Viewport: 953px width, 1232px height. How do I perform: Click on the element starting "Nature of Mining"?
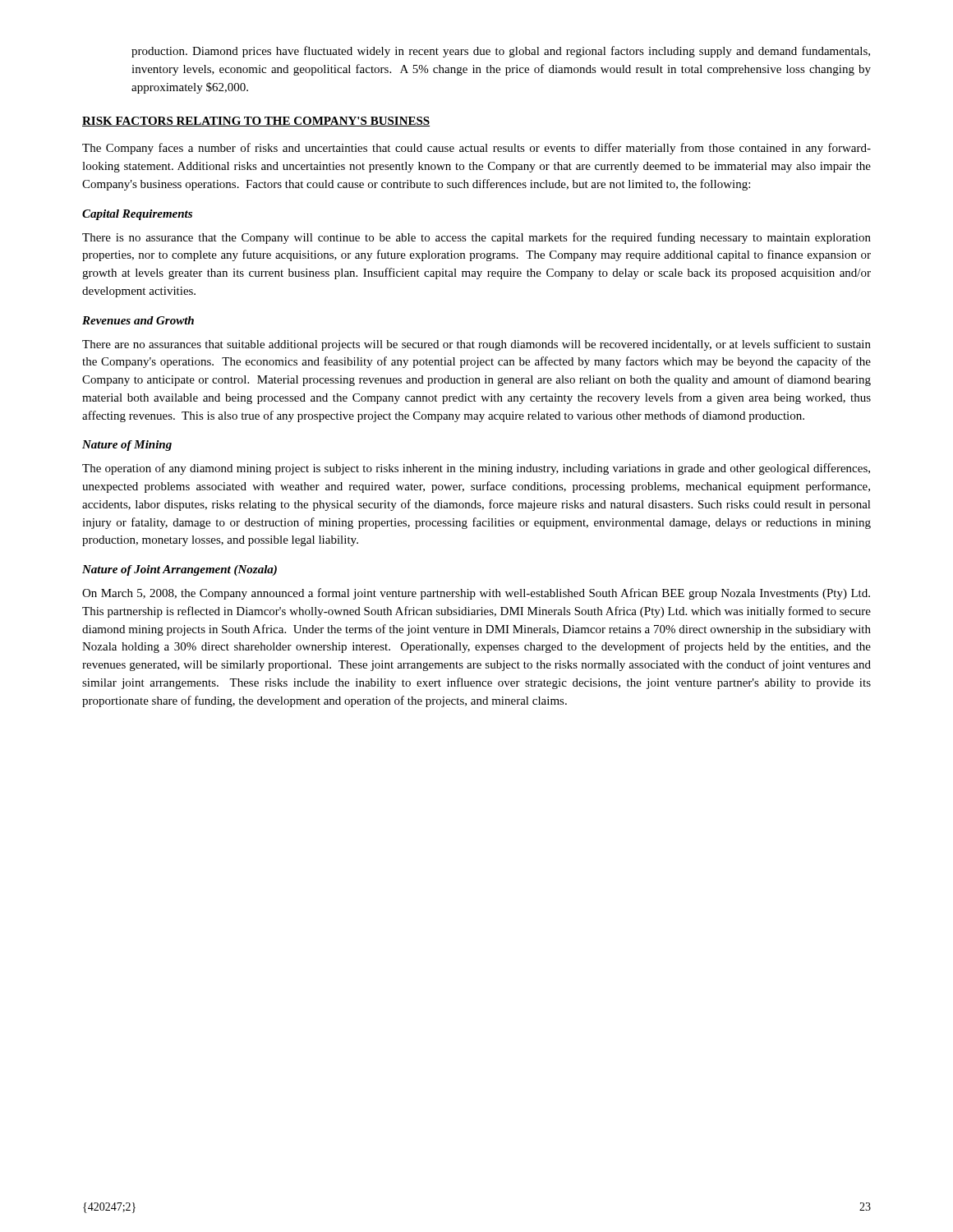pos(127,445)
